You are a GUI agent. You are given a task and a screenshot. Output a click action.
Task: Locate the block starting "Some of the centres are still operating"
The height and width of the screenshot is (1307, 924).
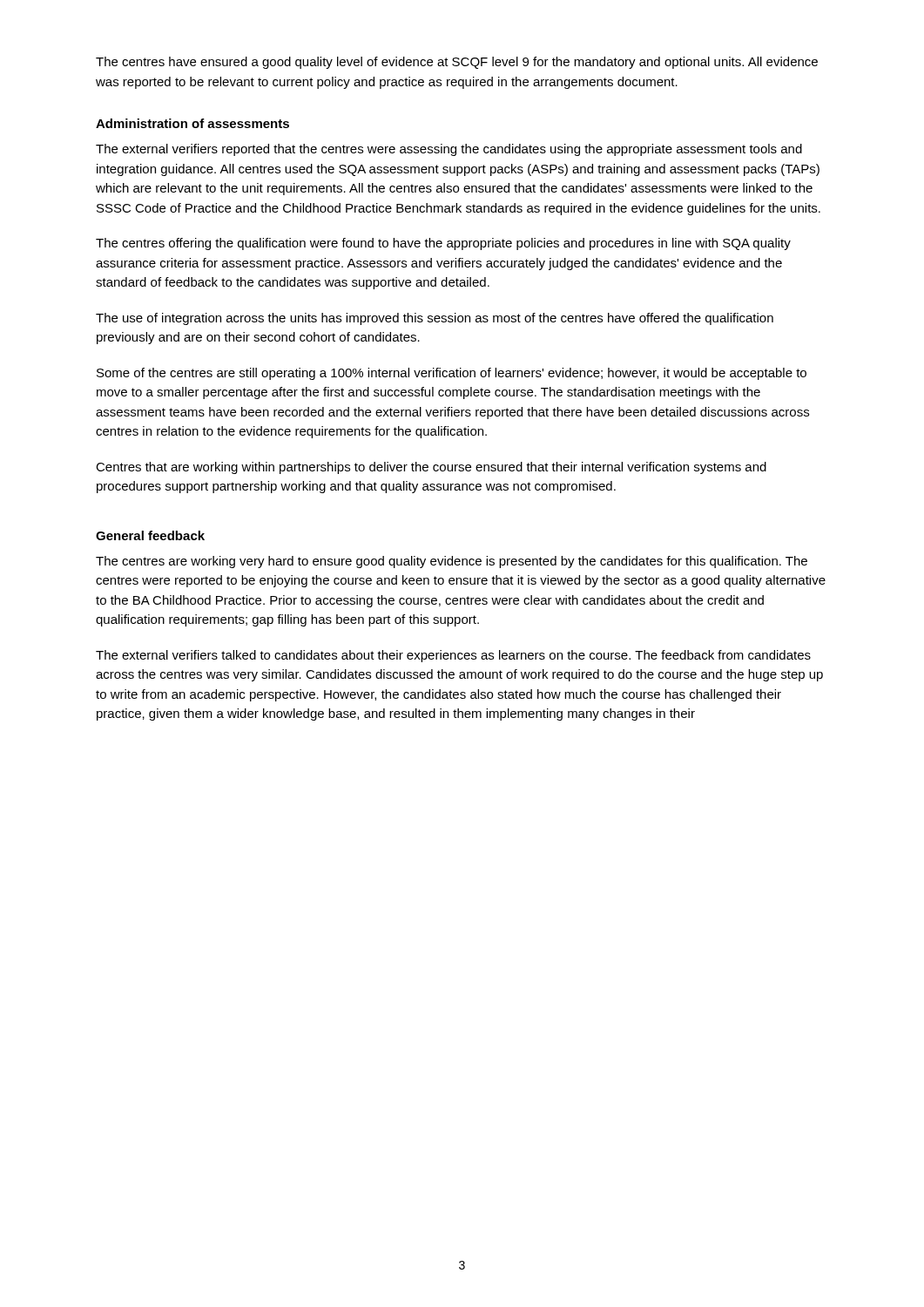click(453, 401)
